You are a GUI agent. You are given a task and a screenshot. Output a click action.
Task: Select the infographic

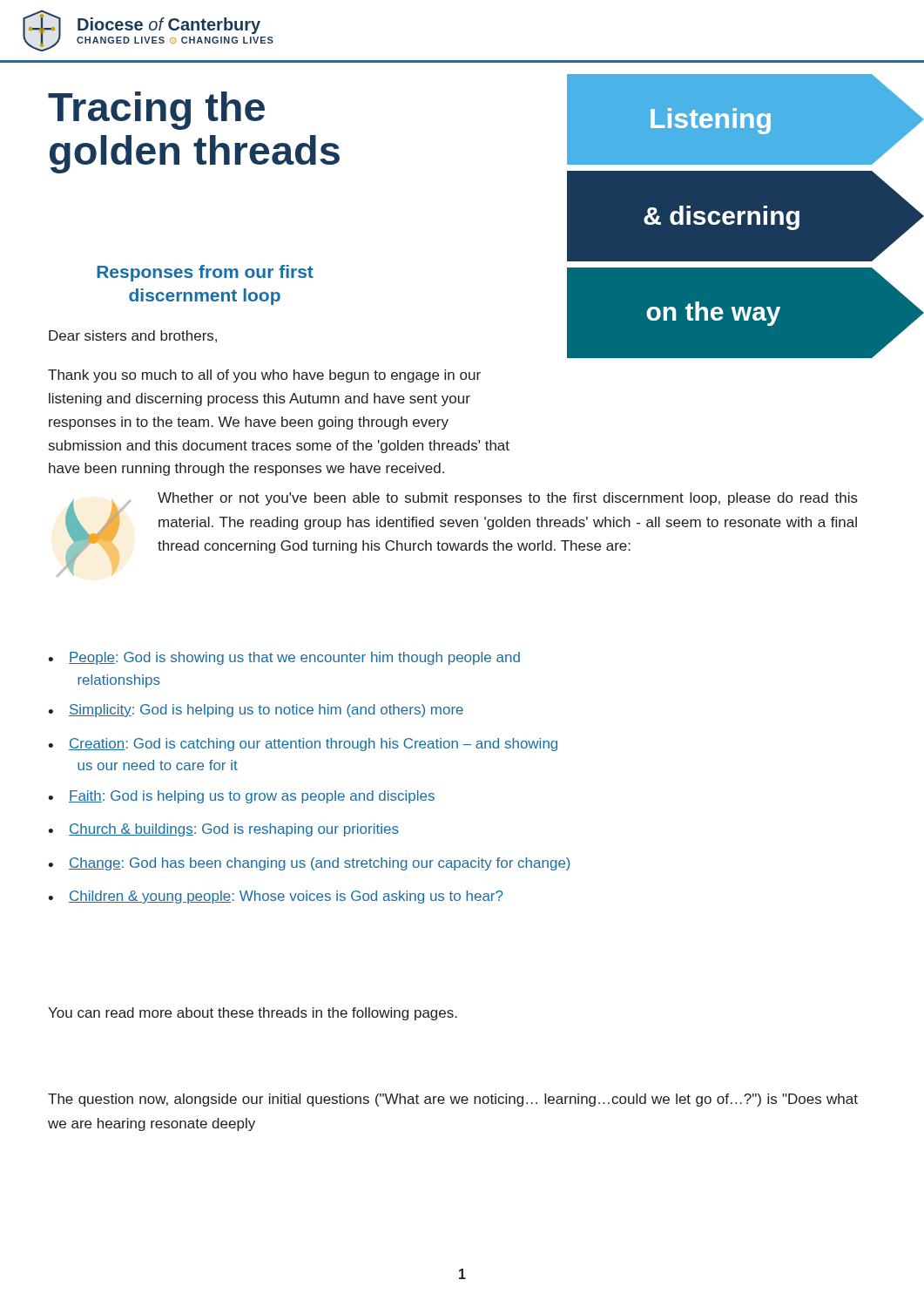tap(745, 222)
